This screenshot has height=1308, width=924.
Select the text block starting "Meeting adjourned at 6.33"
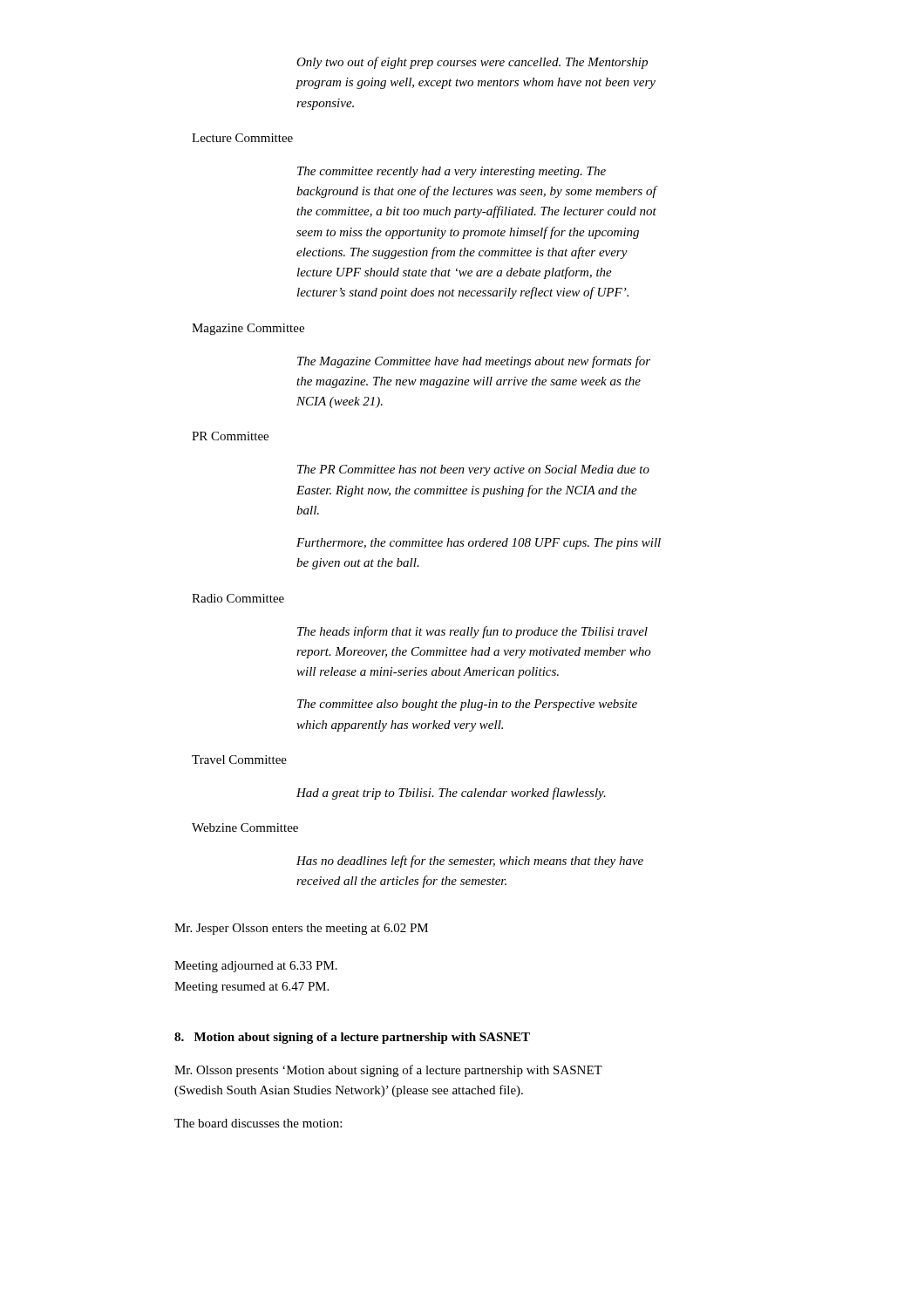(256, 967)
